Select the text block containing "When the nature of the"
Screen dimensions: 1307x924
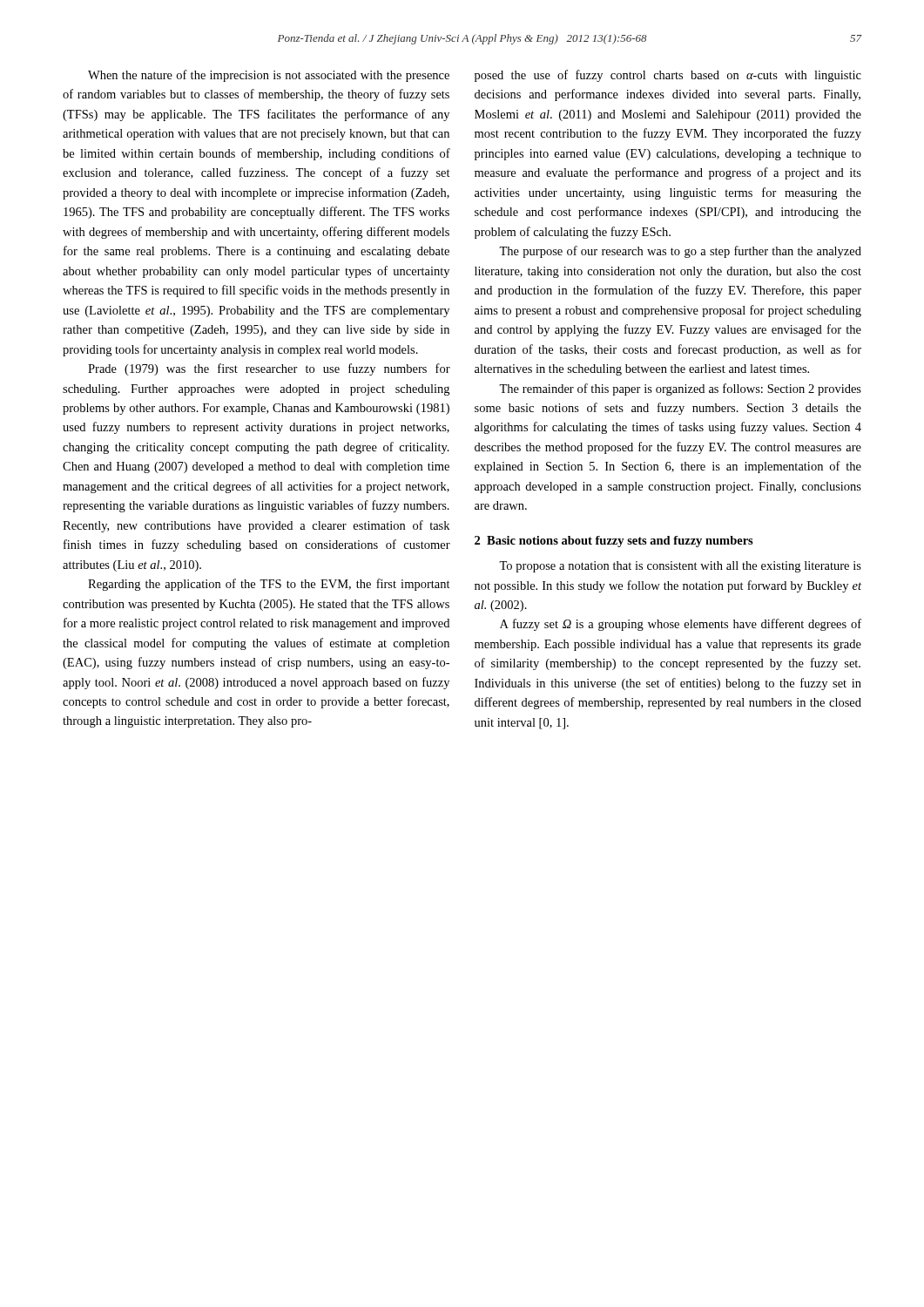click(256, 212)
